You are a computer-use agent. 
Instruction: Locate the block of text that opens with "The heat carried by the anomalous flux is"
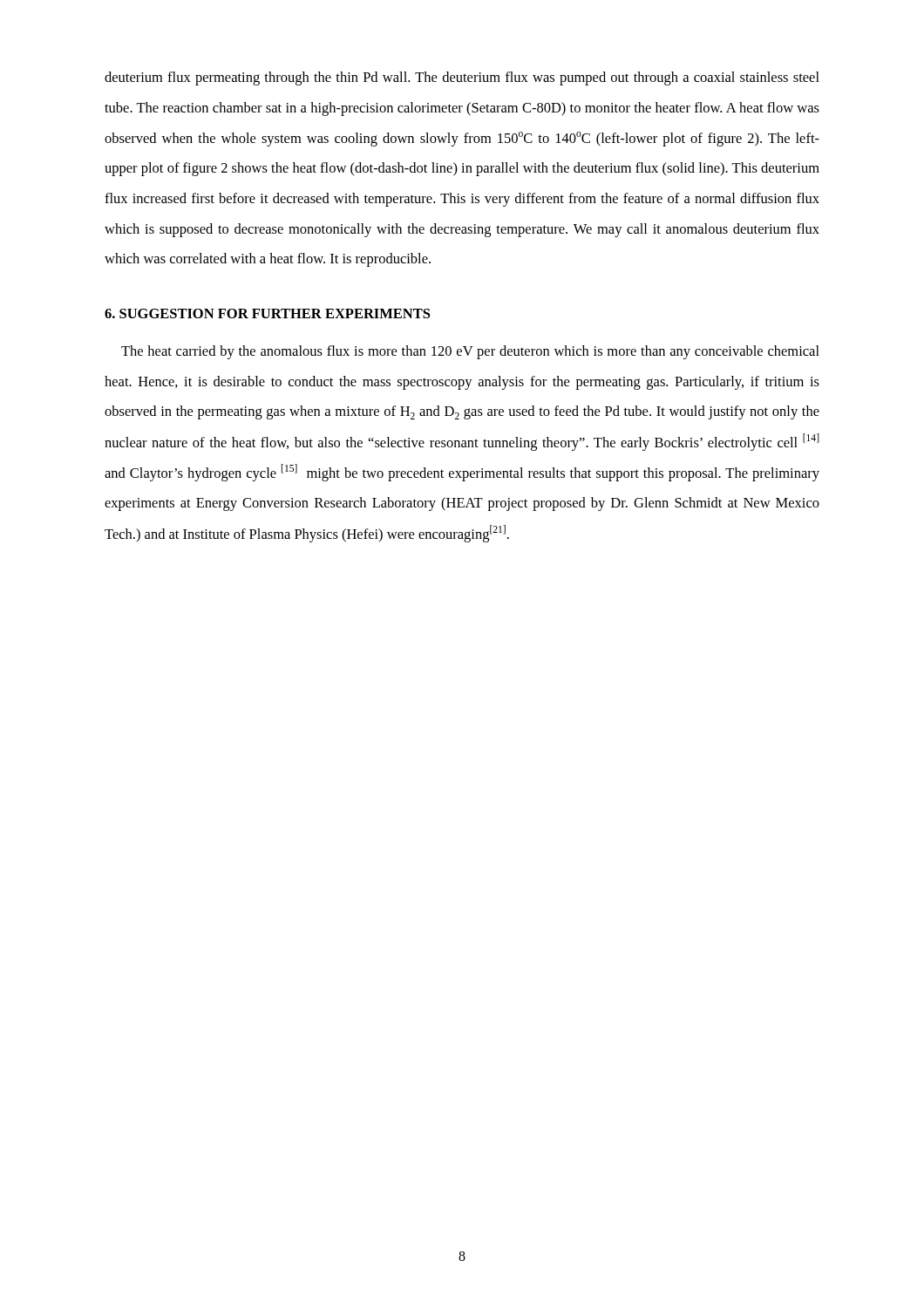point(462,442)
